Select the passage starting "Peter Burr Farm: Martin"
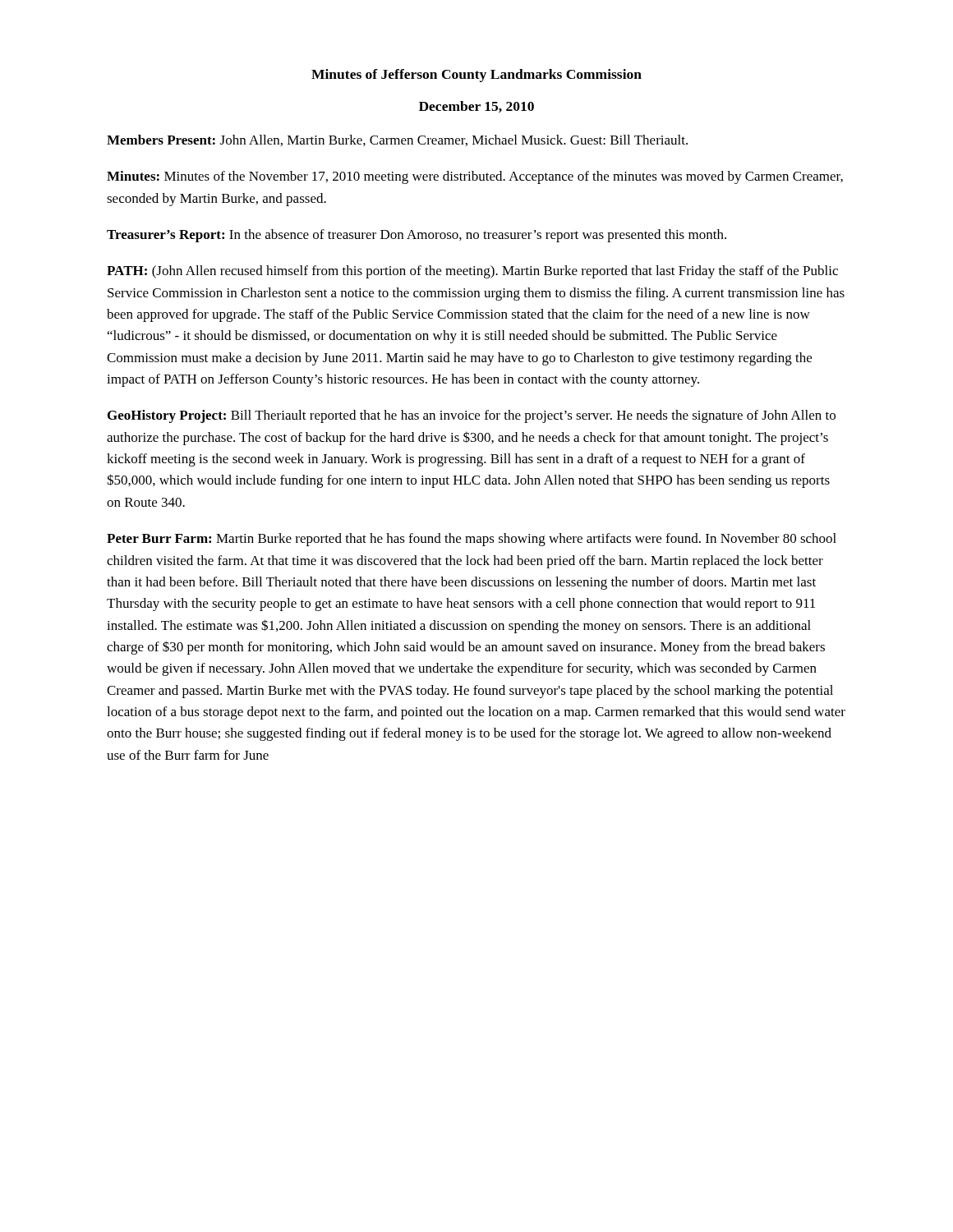Screen dimensions: 1232x953 coord(476,647)
